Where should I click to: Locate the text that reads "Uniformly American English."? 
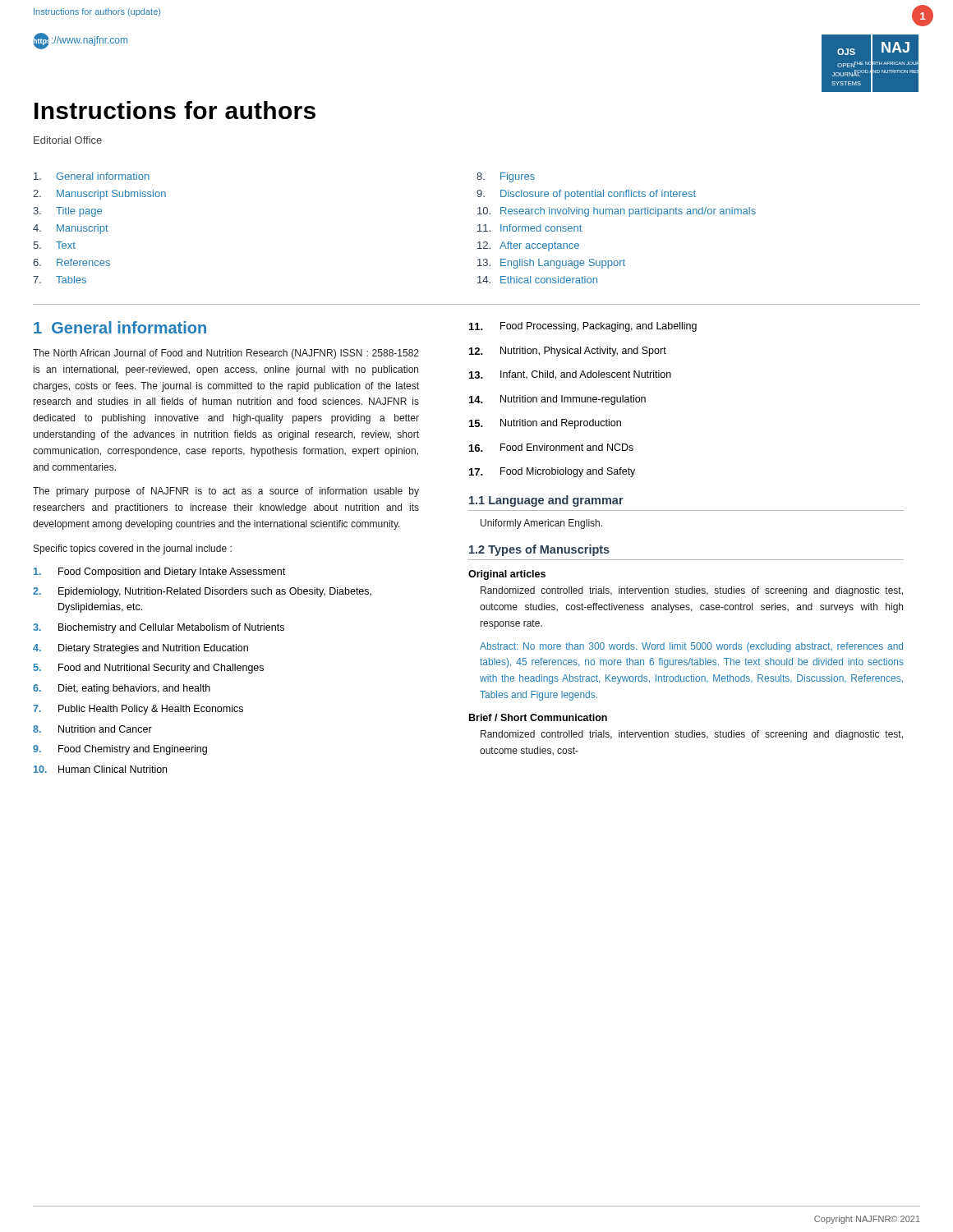(541, 523)
